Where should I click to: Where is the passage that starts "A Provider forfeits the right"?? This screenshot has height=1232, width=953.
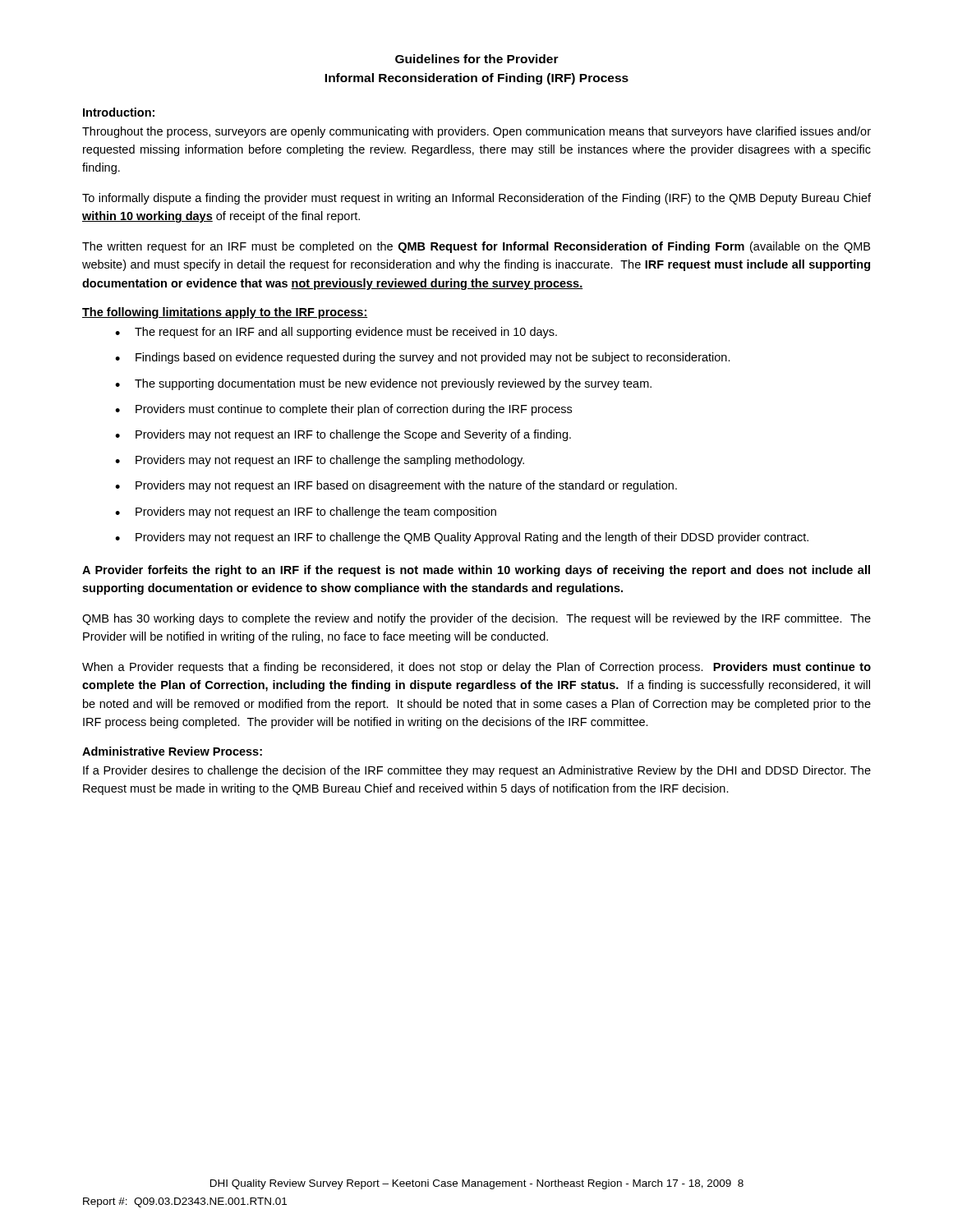(476, 579)
